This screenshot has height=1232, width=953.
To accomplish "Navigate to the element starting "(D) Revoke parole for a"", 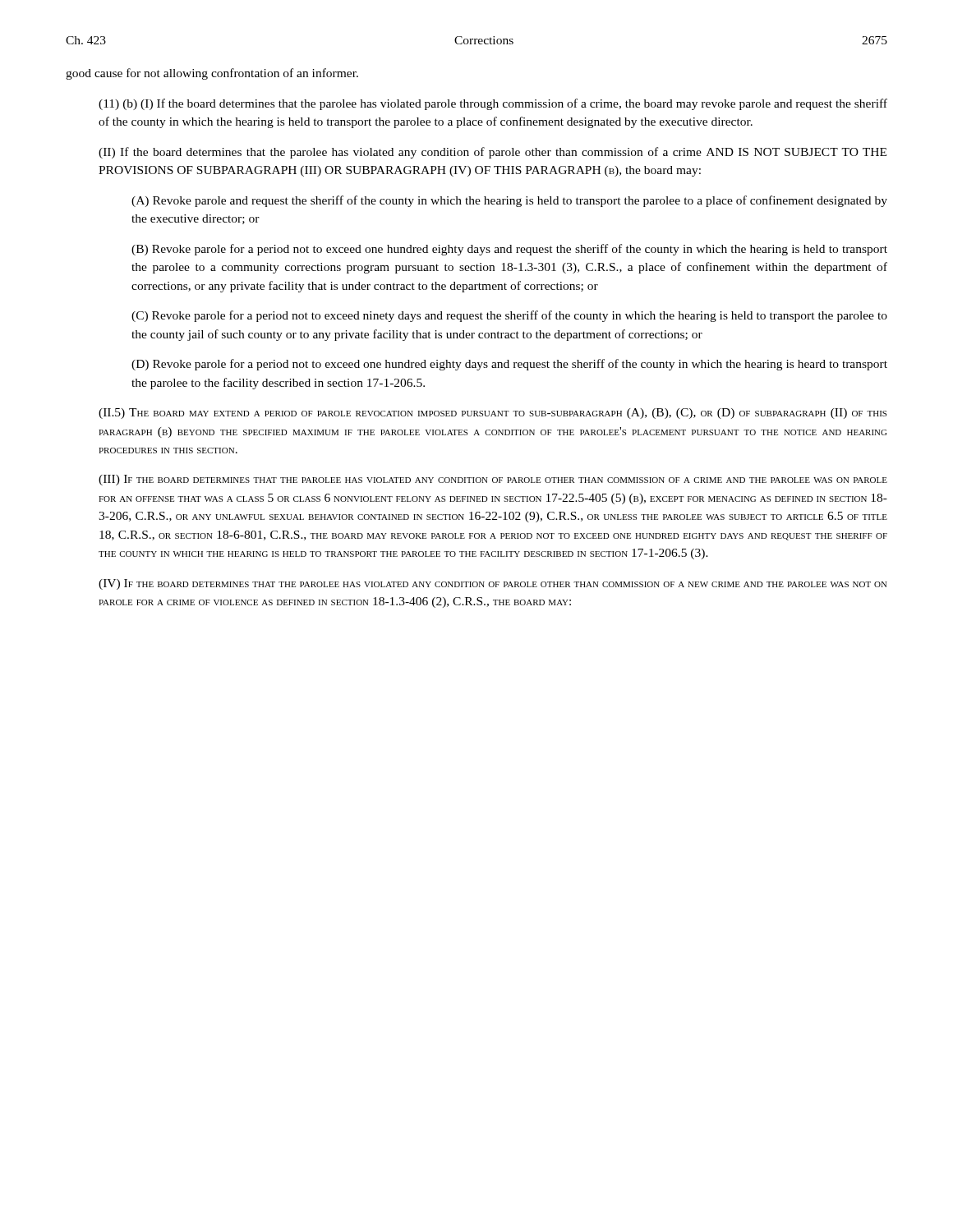I will coord(509,373).
